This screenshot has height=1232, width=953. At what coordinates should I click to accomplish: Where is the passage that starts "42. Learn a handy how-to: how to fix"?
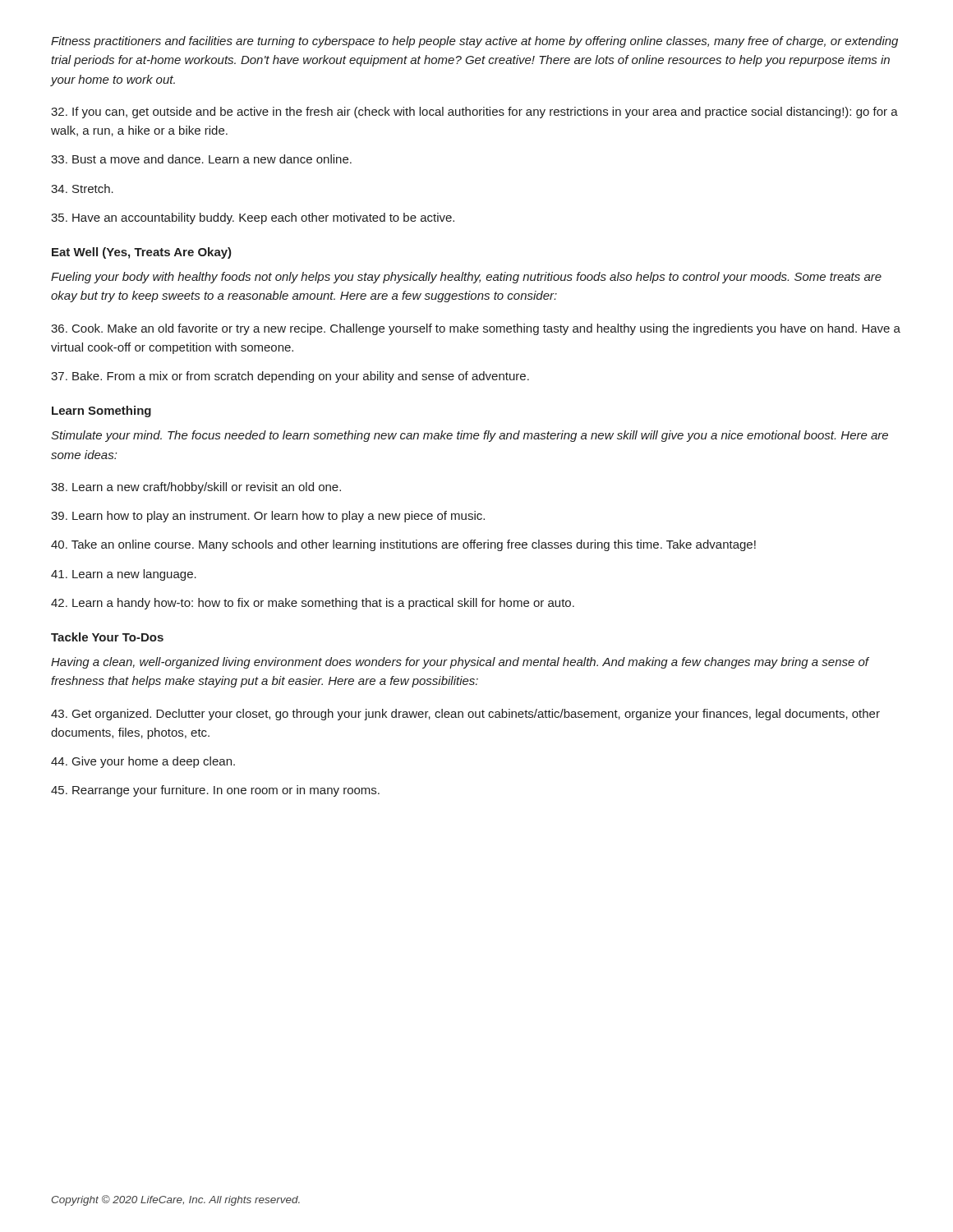[313, 602]
